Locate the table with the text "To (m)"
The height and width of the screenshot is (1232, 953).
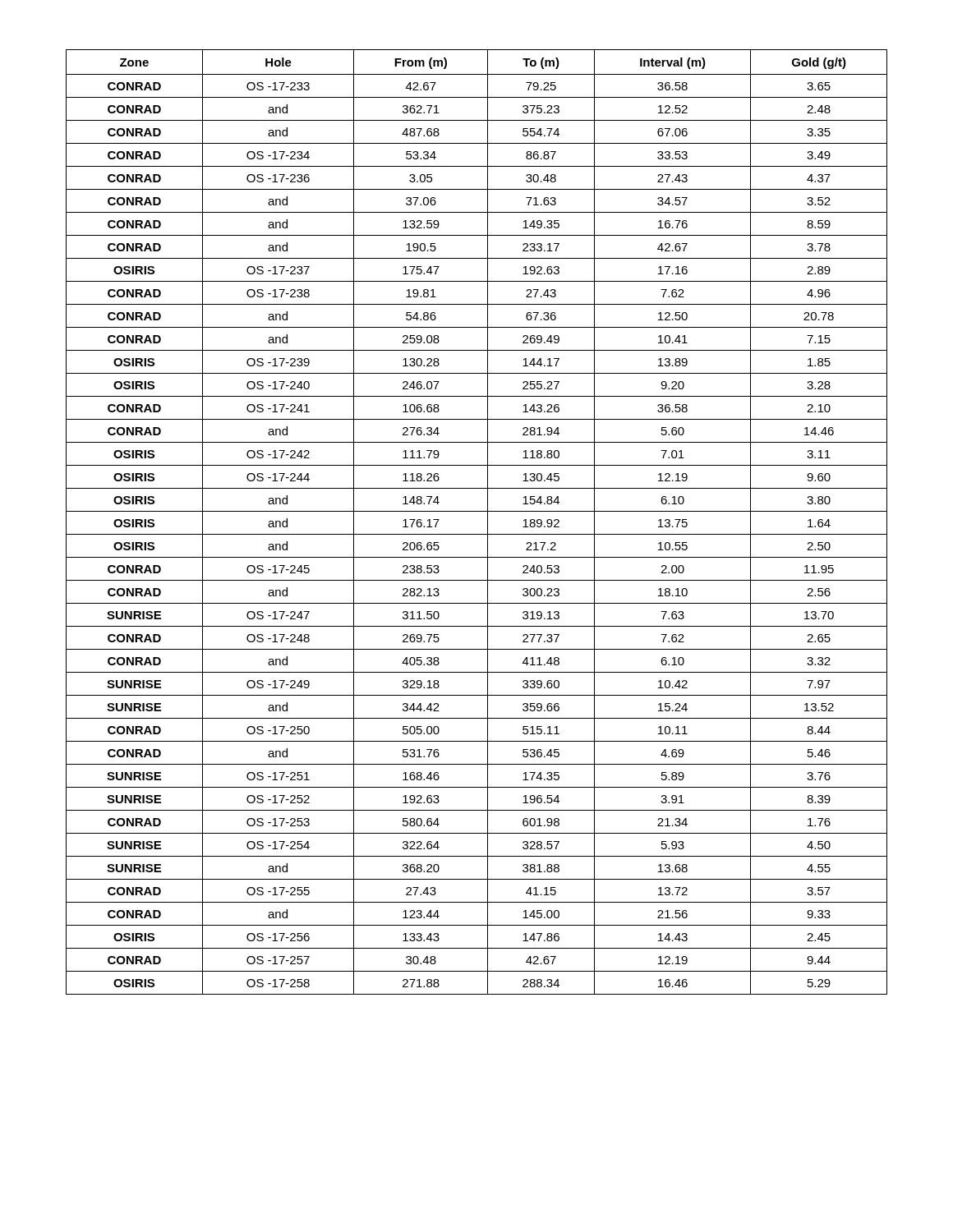(x=476, y=522)
